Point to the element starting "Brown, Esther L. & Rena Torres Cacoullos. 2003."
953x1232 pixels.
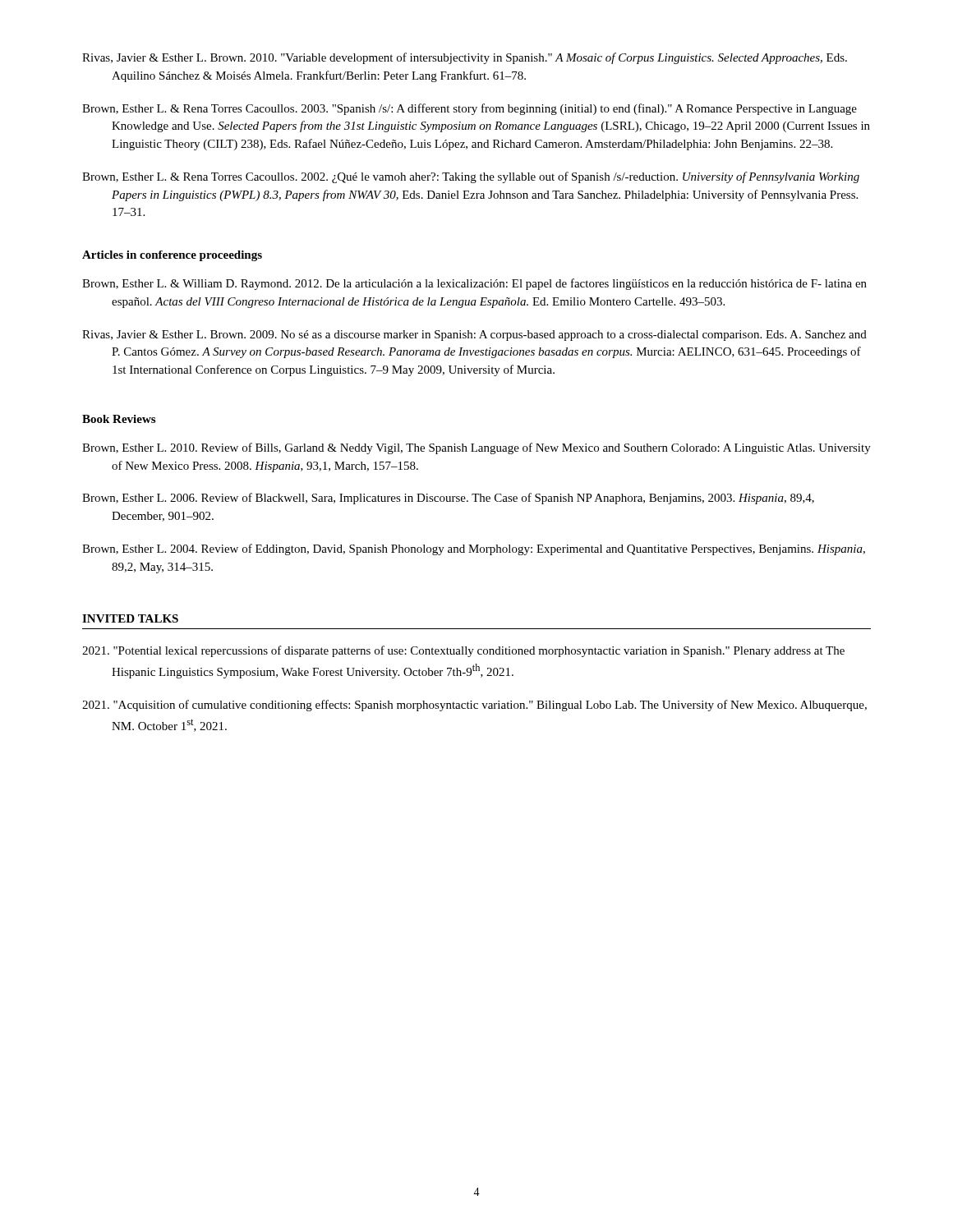(x=476, y=126)
